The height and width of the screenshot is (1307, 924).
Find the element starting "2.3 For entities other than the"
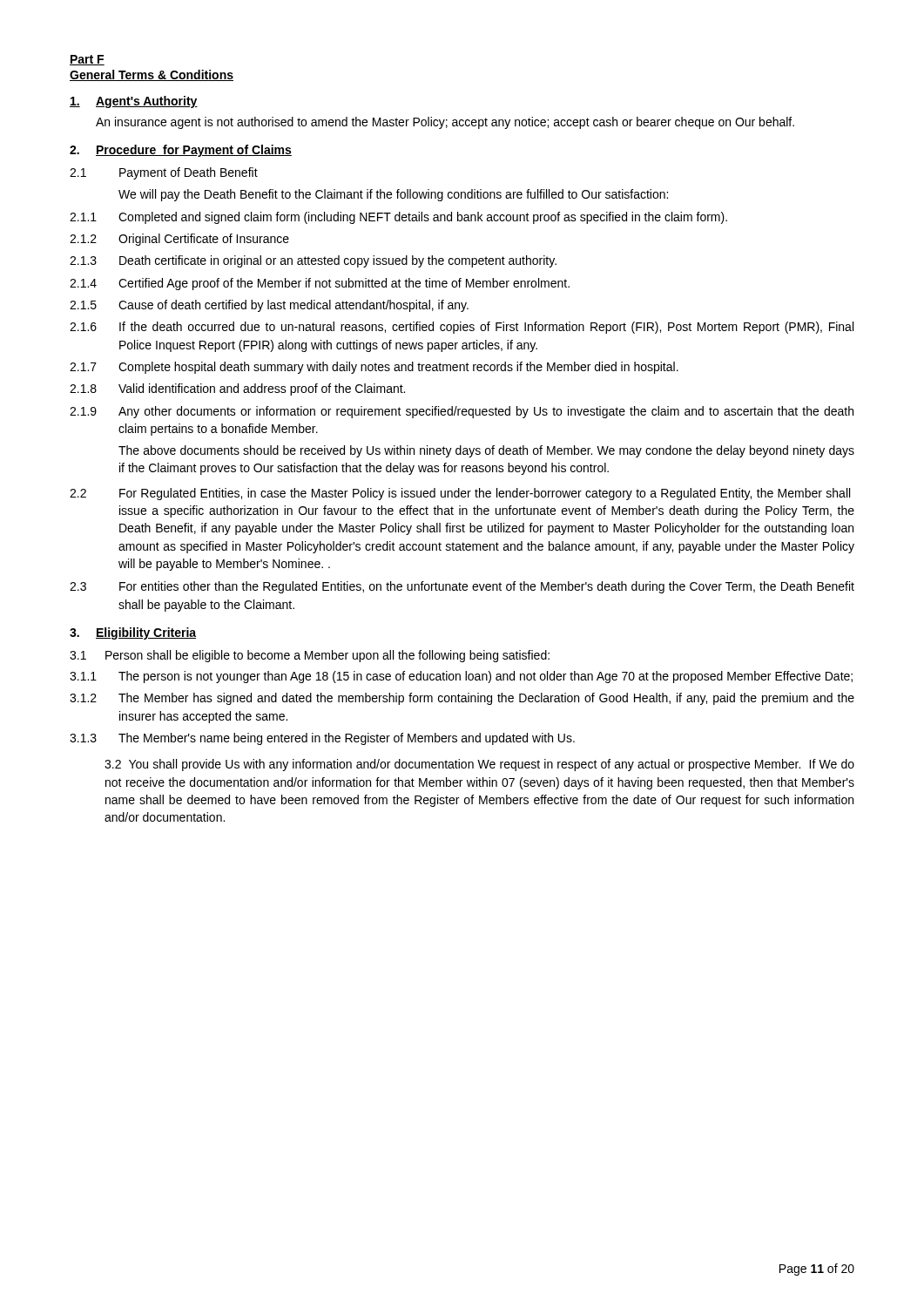coord(462,596)
